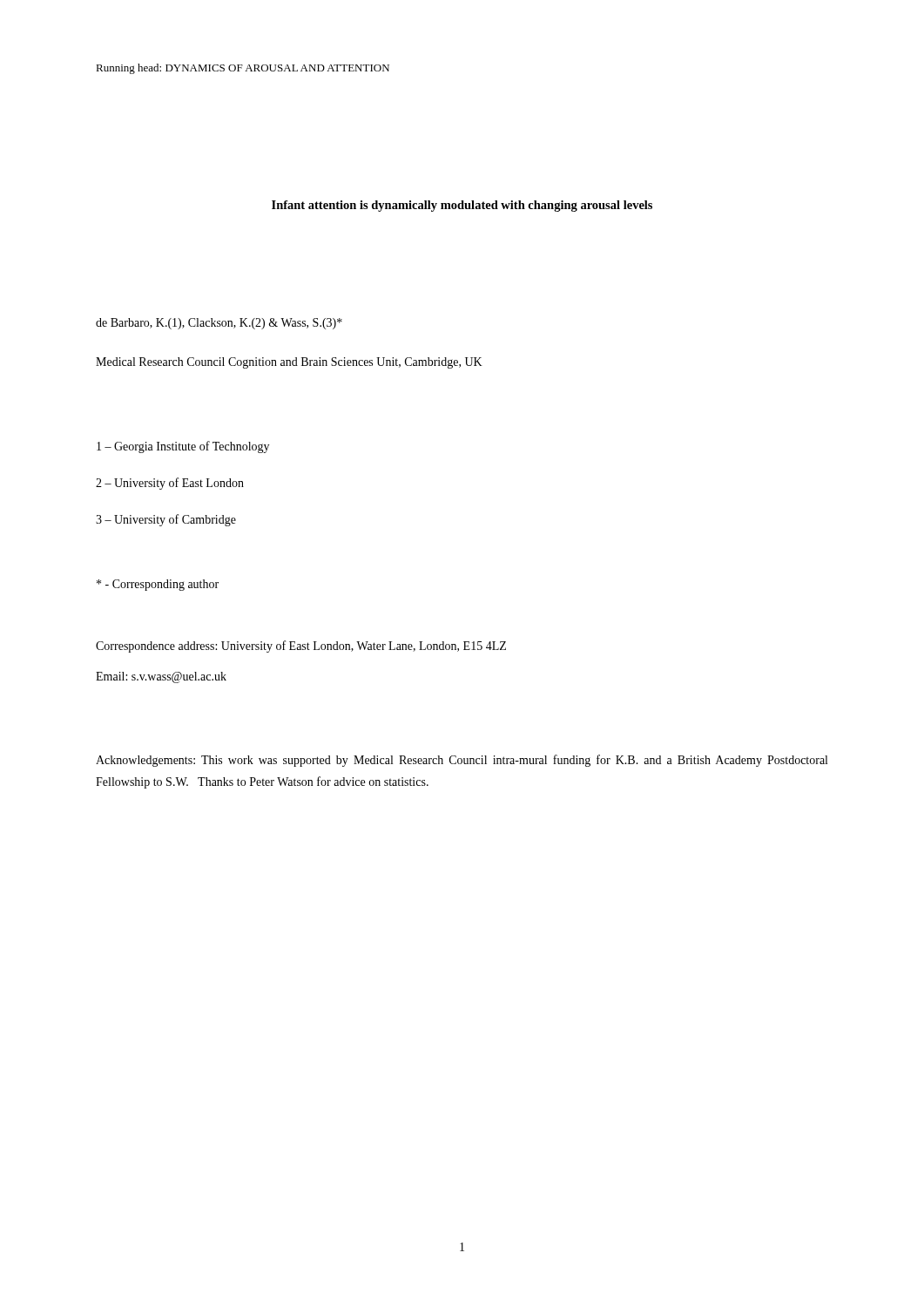The image size is (924, 1307).
Task: Click on the text block starting "Medical Research Council Cognition and Brain Sciences"
Action: (x=289, y=362)
